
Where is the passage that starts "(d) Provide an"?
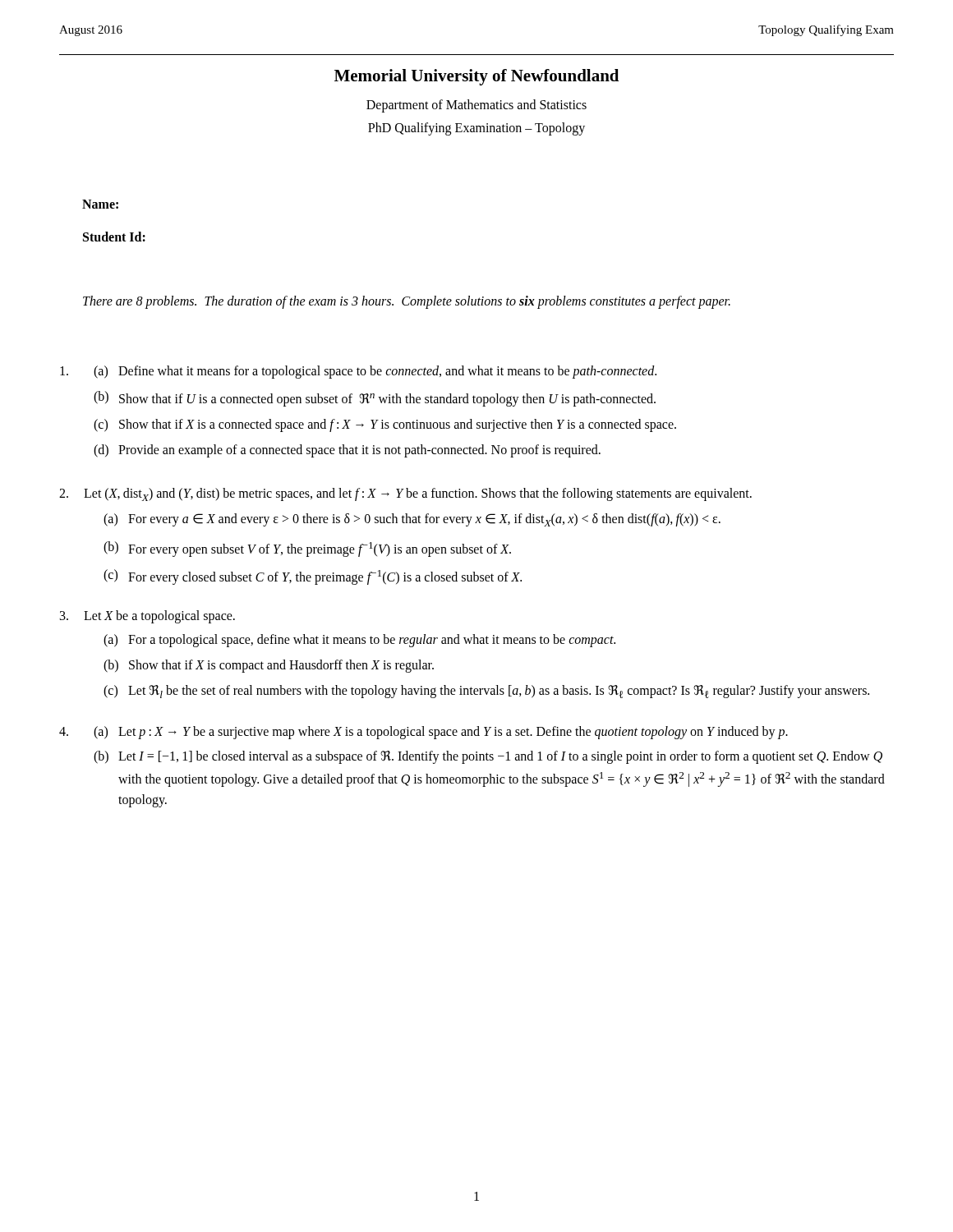coord(494,450)
